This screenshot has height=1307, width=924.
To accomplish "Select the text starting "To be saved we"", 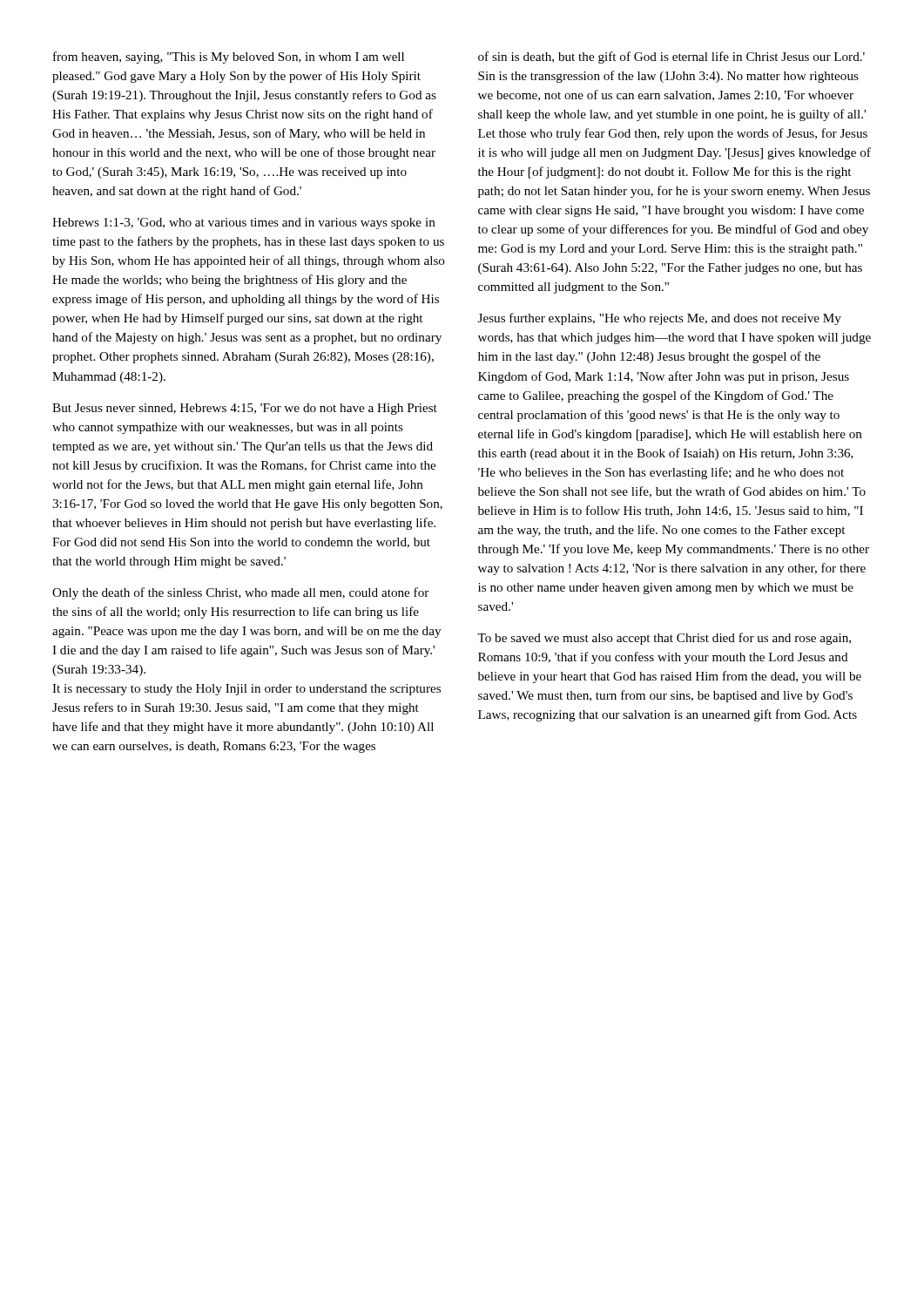I will (x=675, y=676).
